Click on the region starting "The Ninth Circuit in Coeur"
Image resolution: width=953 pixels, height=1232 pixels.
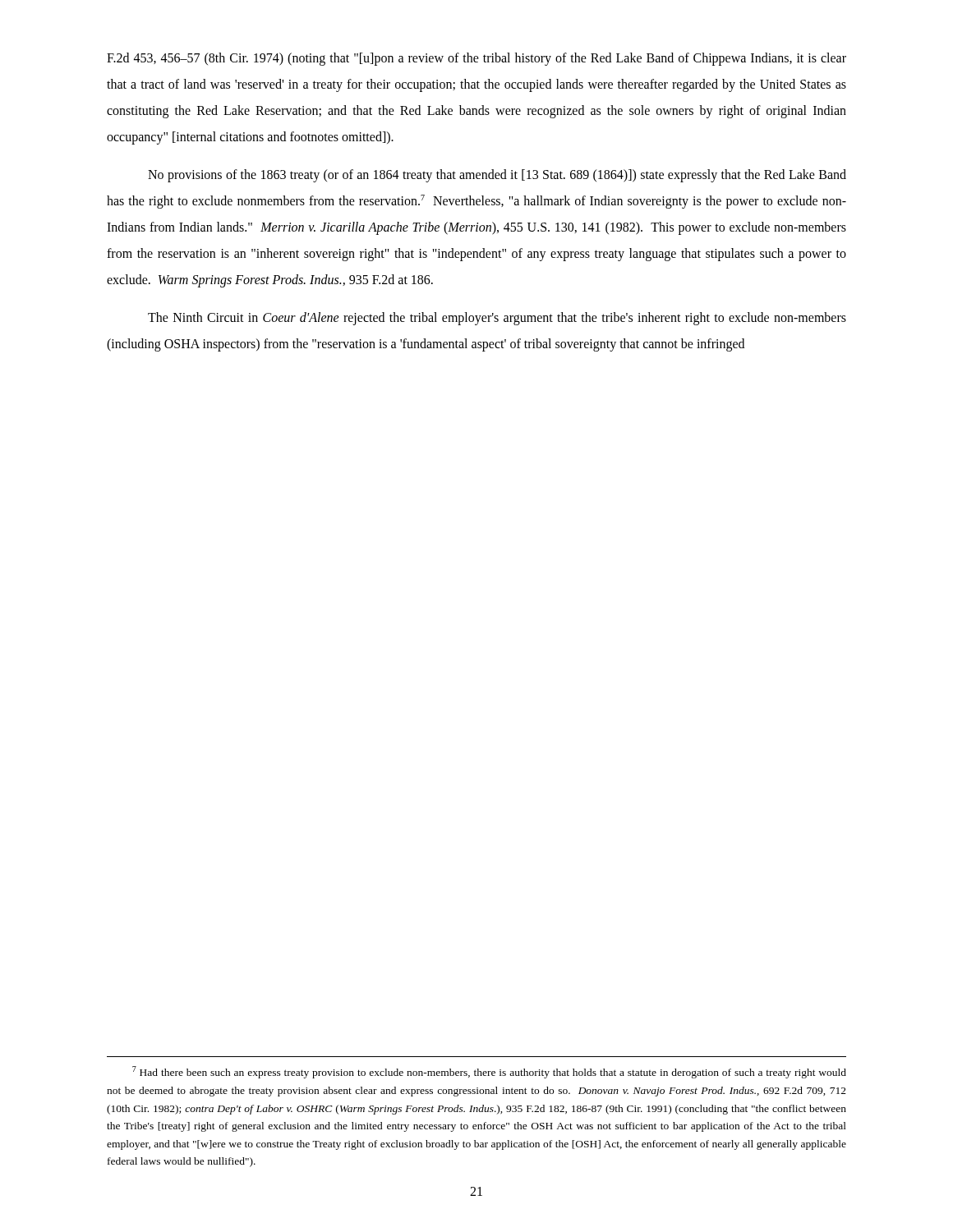476,331
